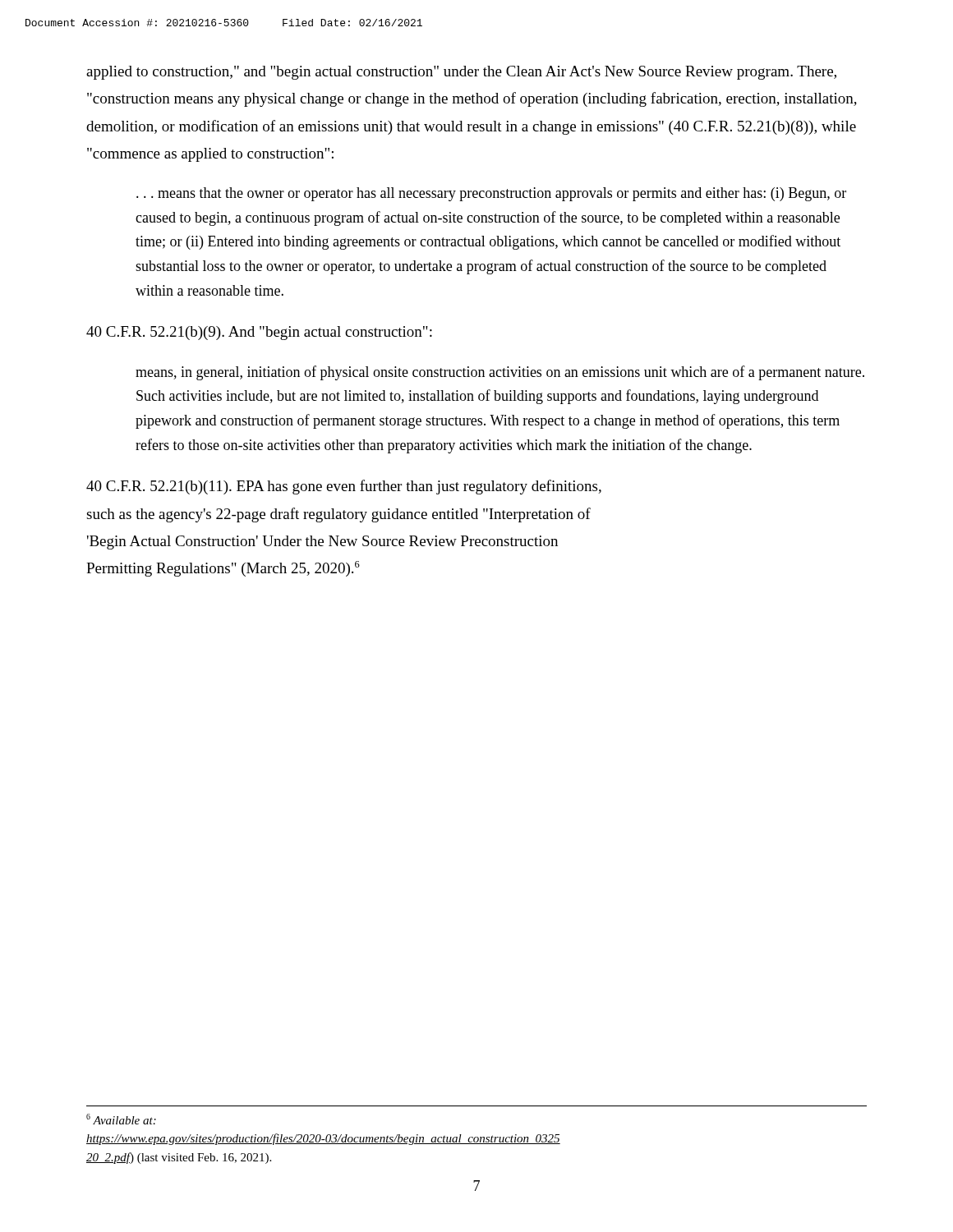
Task: Point to the block beginning "means, in general, initiation of"
Action: pos(500,408)
